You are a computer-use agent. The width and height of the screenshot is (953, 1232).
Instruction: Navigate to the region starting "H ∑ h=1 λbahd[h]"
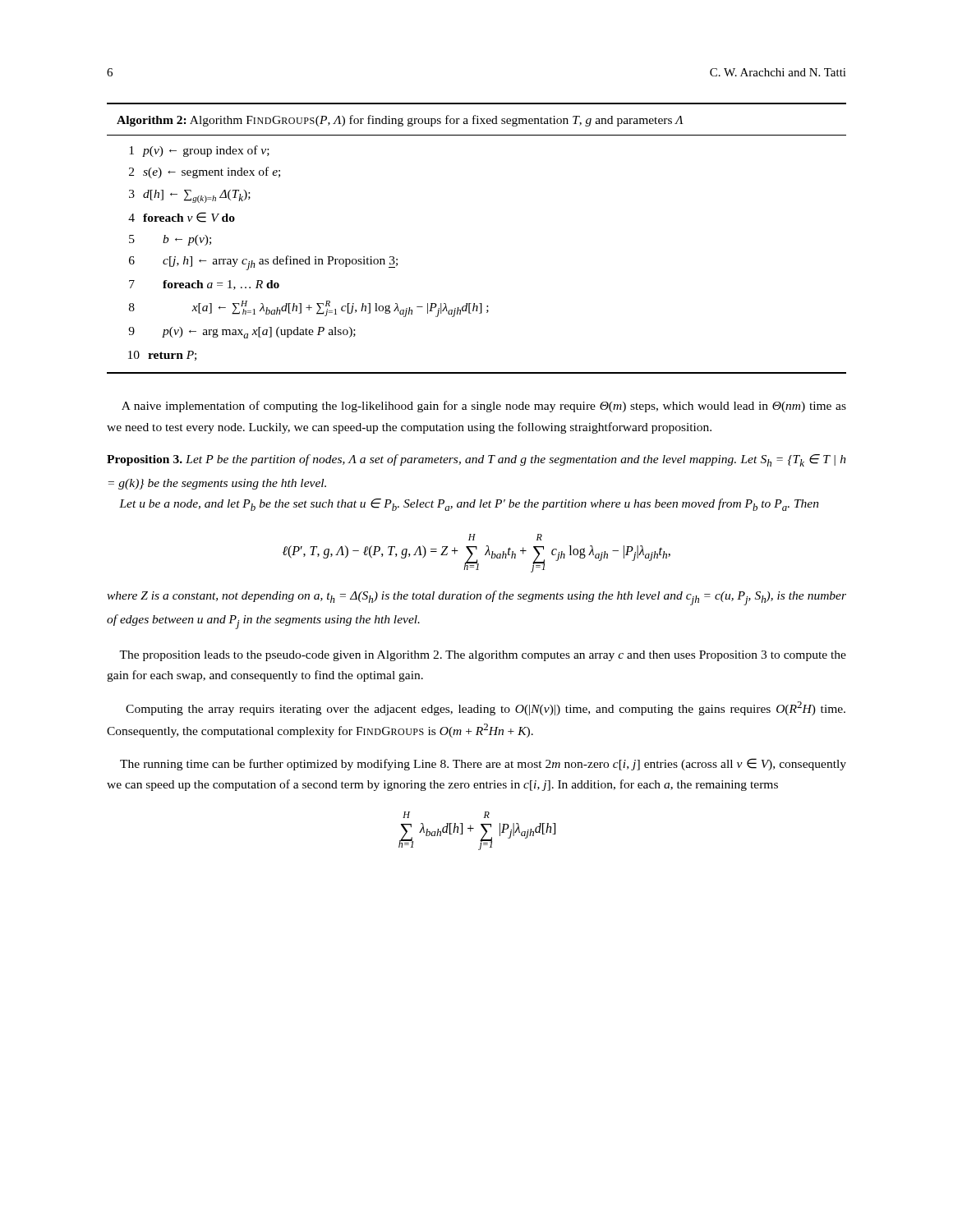tap(477, 830)
